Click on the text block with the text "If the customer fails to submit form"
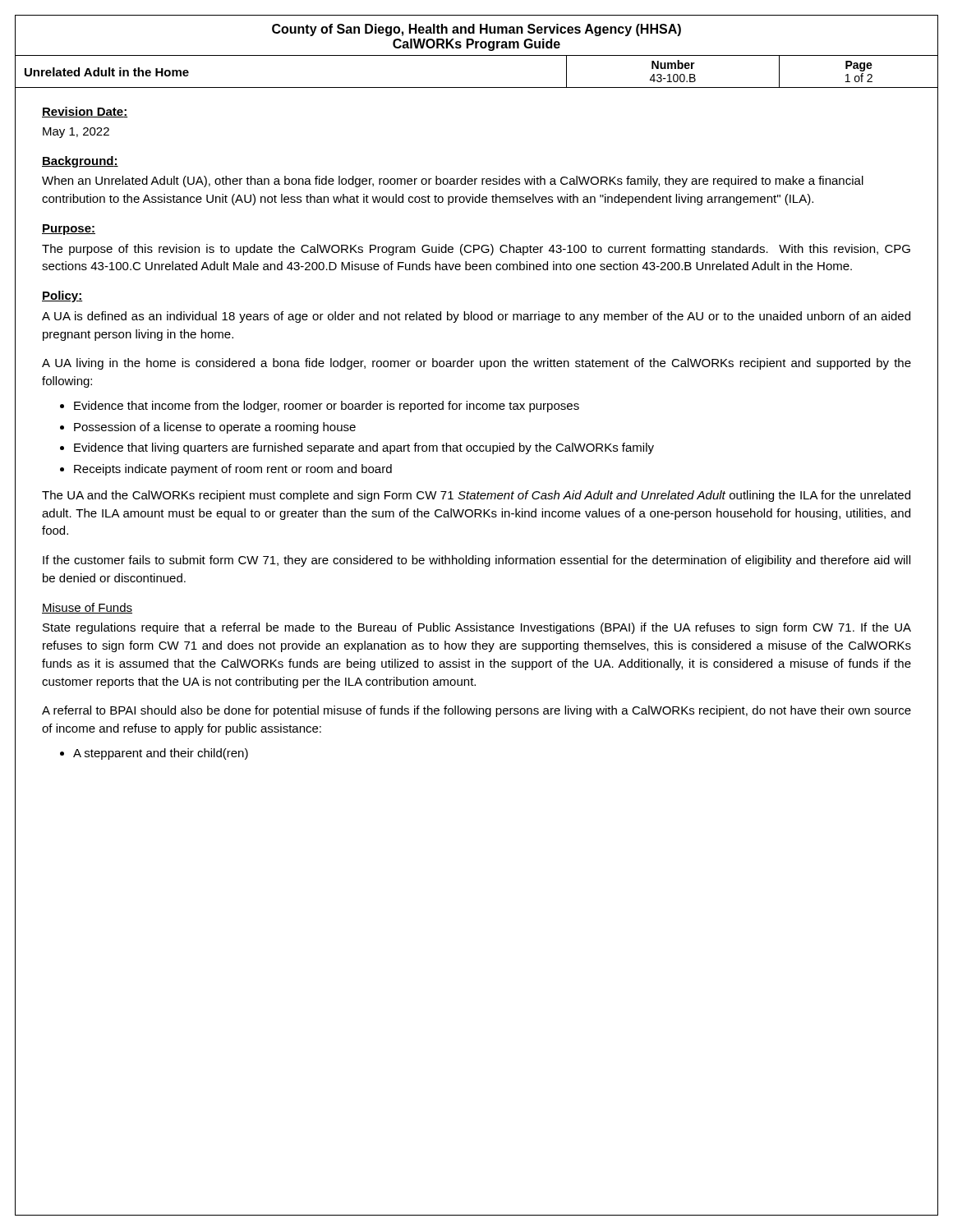This screenshot has height=1232, width=953. tap(476, 569)
